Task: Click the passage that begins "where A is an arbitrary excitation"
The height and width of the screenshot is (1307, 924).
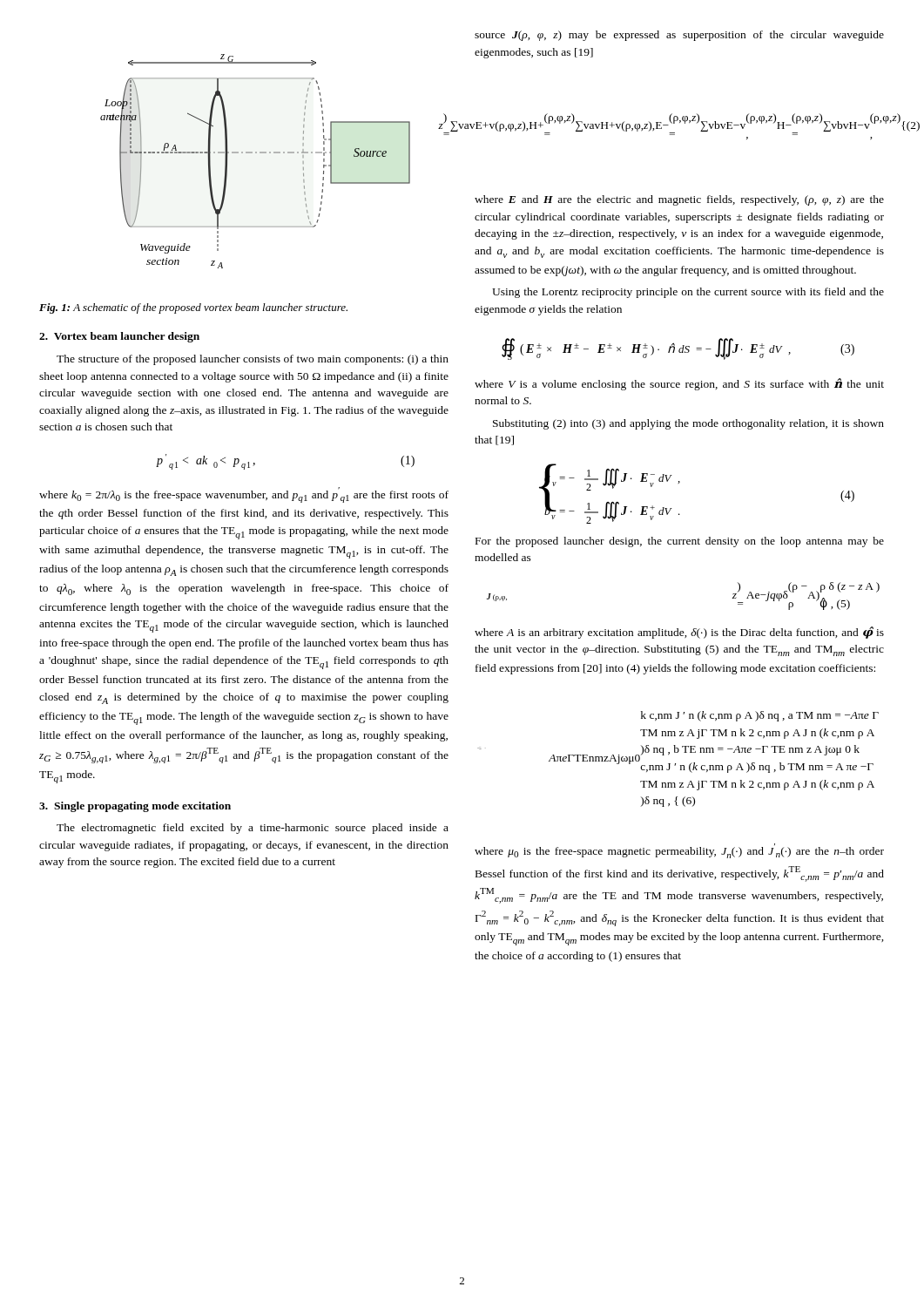Action: (679, 650)
